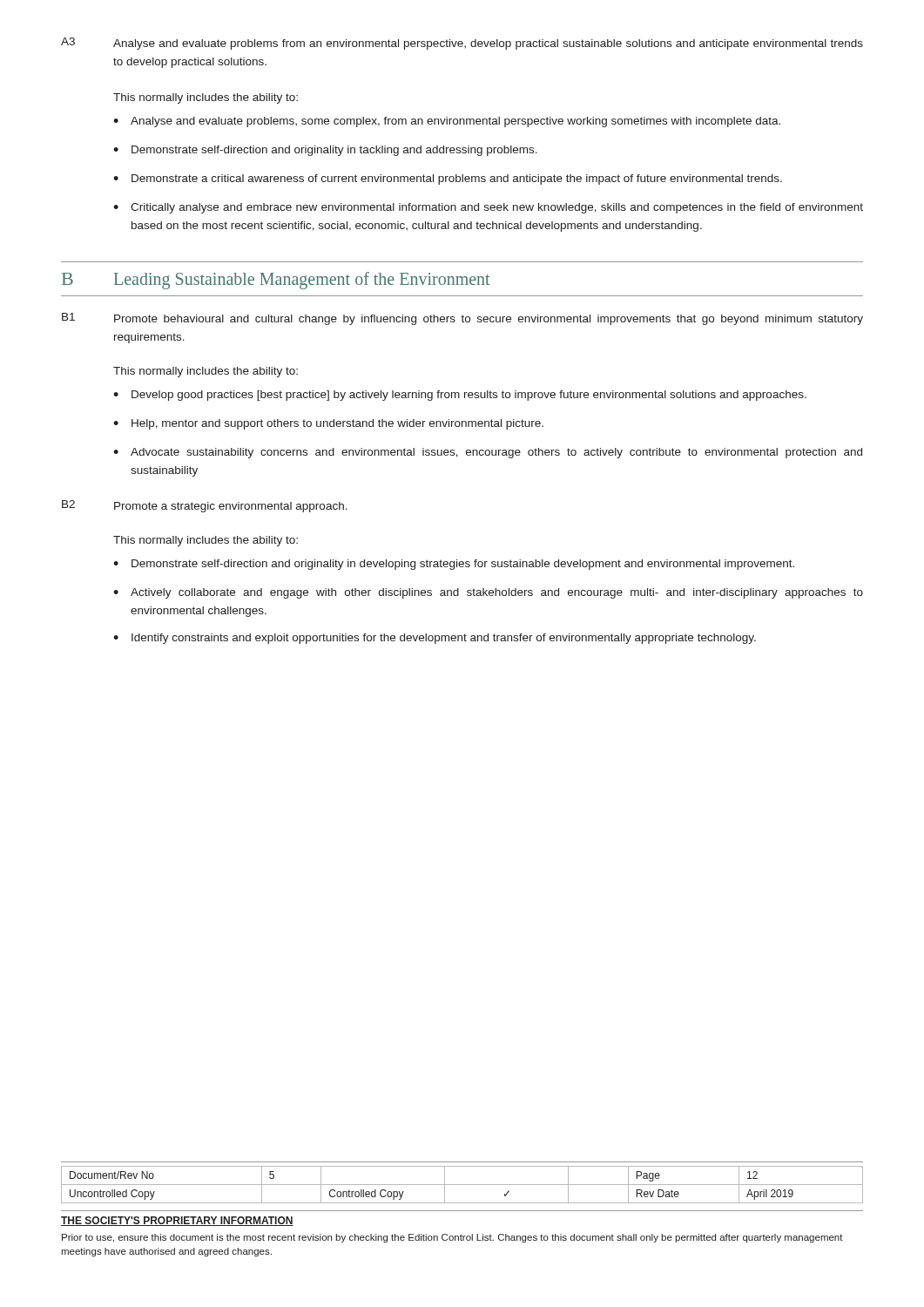924x1307 pixels.
Task: Find the element starting "• Critically analyse and embrace new"
Action: click(488, 217)
